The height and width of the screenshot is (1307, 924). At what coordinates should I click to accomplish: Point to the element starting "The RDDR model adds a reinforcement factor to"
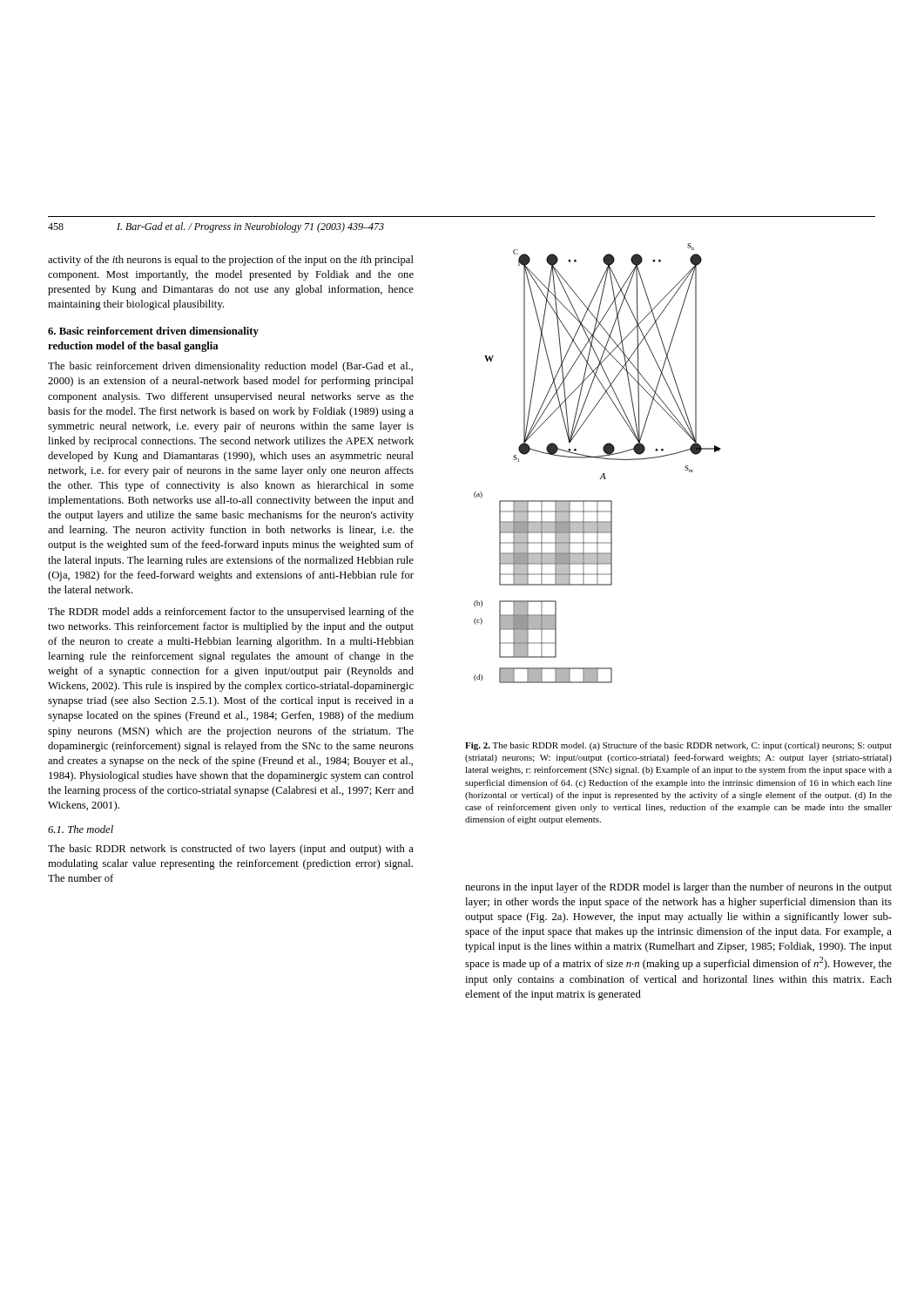[x=231, y=709]
